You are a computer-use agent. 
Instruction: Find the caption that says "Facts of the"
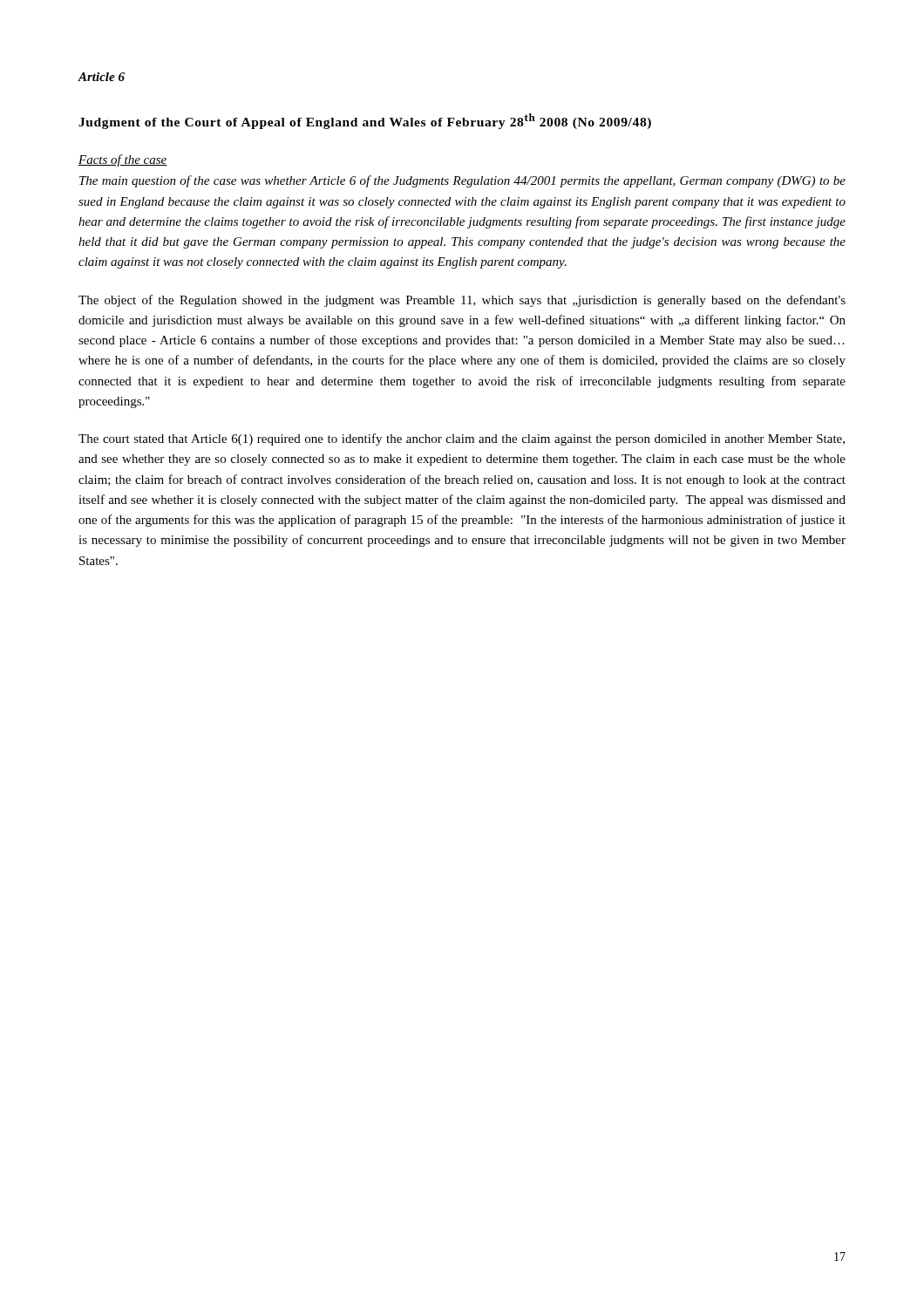[123, 160]
